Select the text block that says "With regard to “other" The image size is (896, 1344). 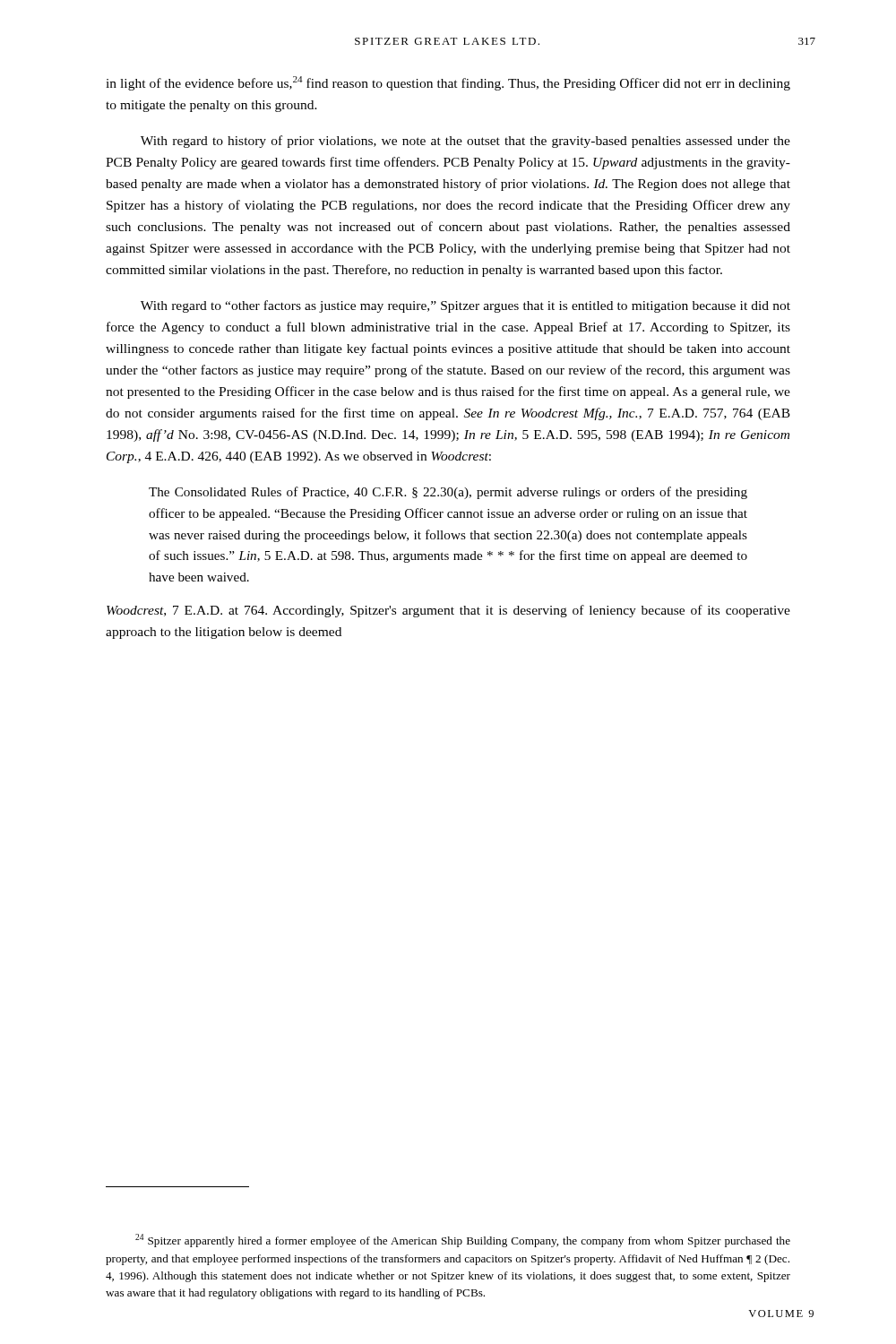pos(448,381)
